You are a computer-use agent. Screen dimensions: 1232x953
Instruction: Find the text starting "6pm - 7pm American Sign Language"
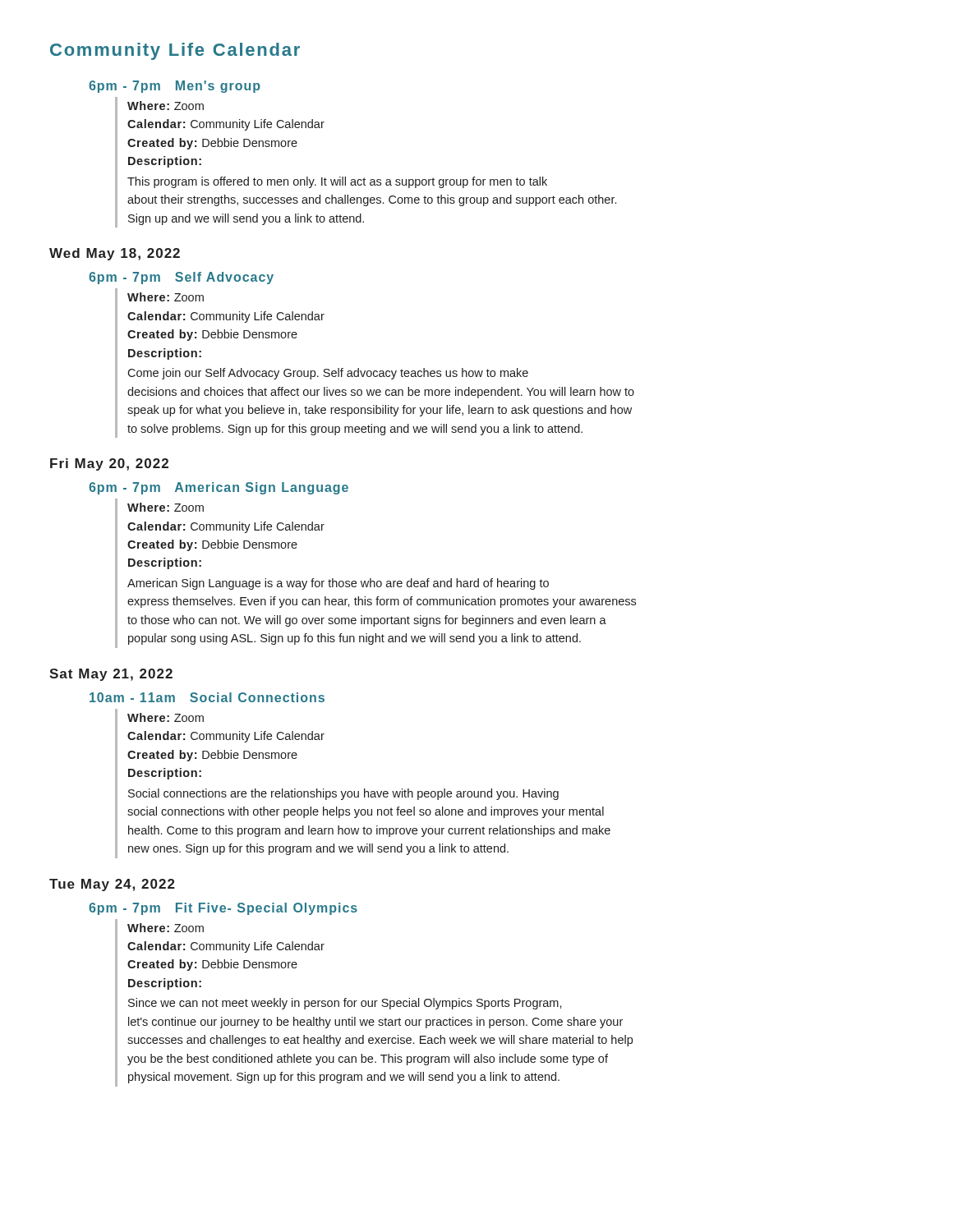pyautogui.click(x=219, y=488)
